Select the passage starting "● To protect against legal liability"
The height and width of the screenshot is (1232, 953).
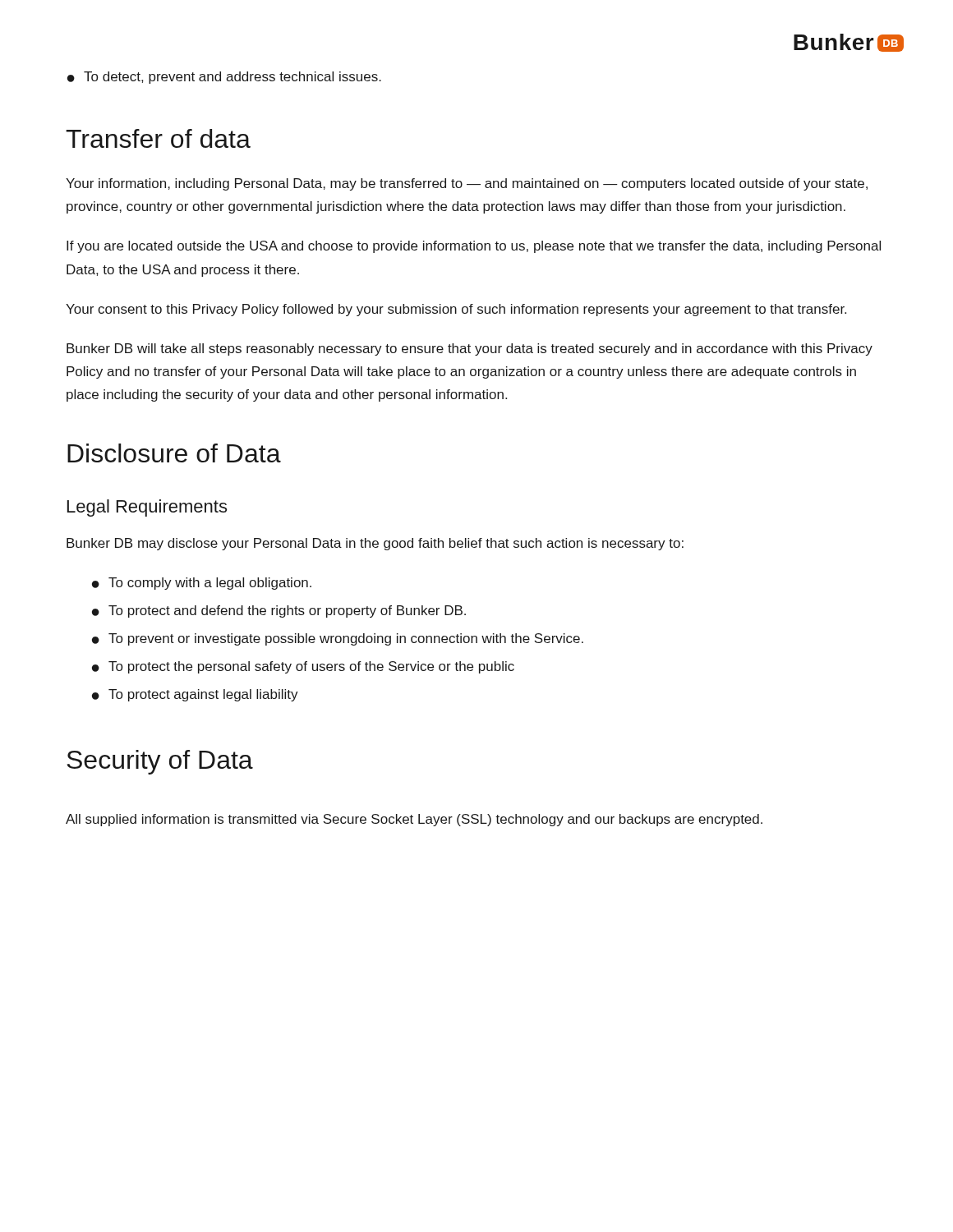[194, 695]
